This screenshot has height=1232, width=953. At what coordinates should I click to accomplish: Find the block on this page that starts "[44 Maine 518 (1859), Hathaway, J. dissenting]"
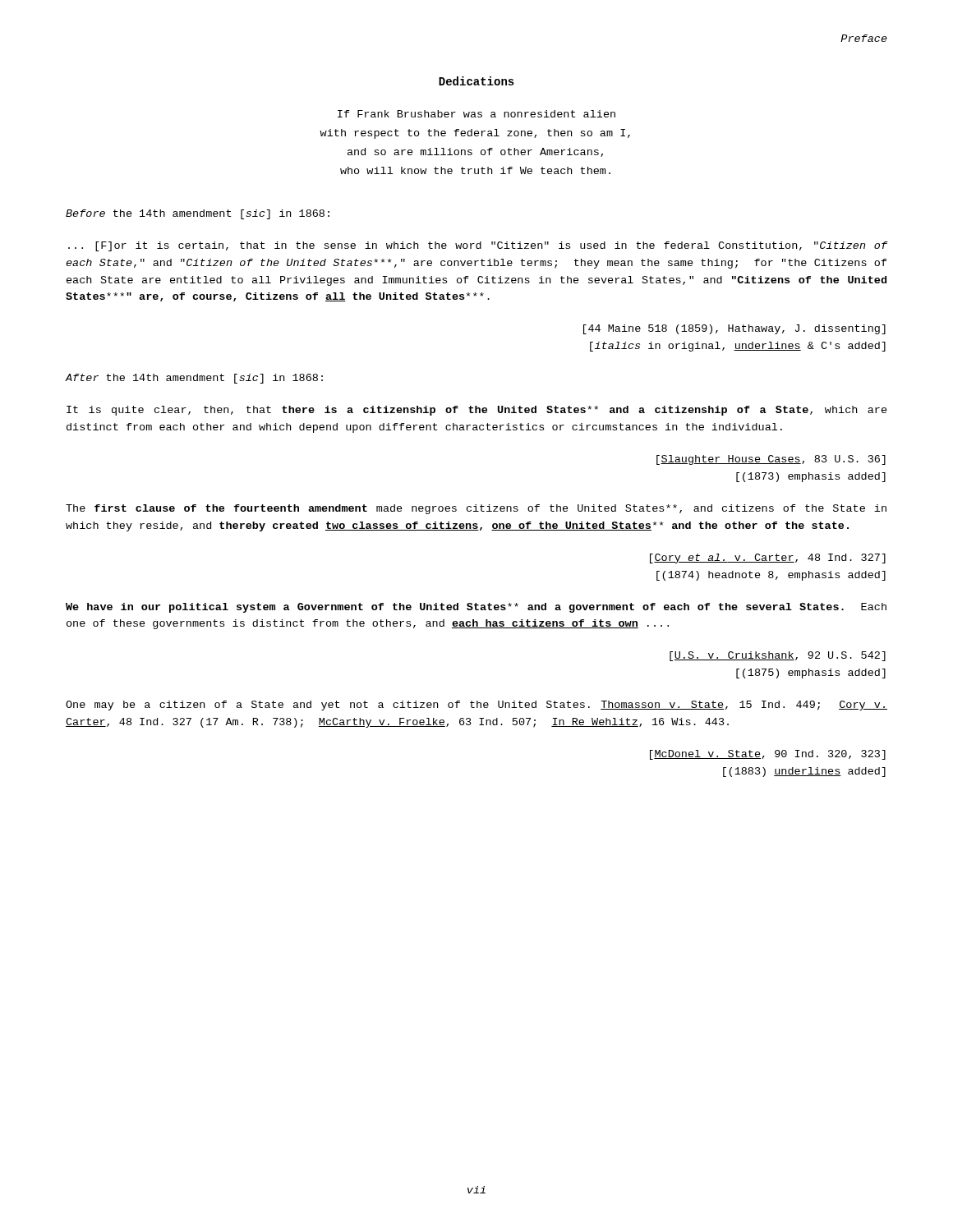point(734,338)
